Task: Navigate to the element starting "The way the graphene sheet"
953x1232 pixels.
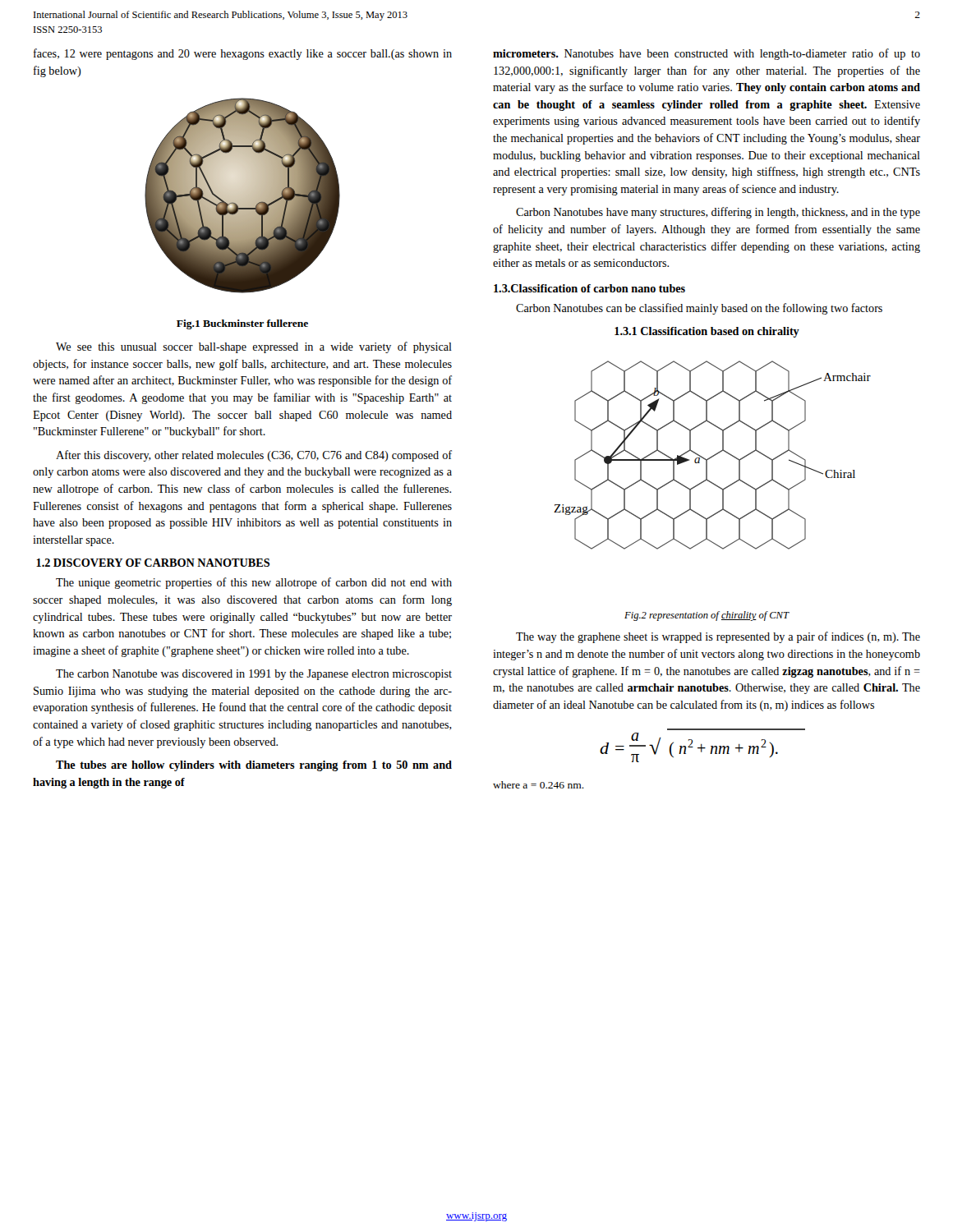Action: pyautogui.click(x=707, y=671)
